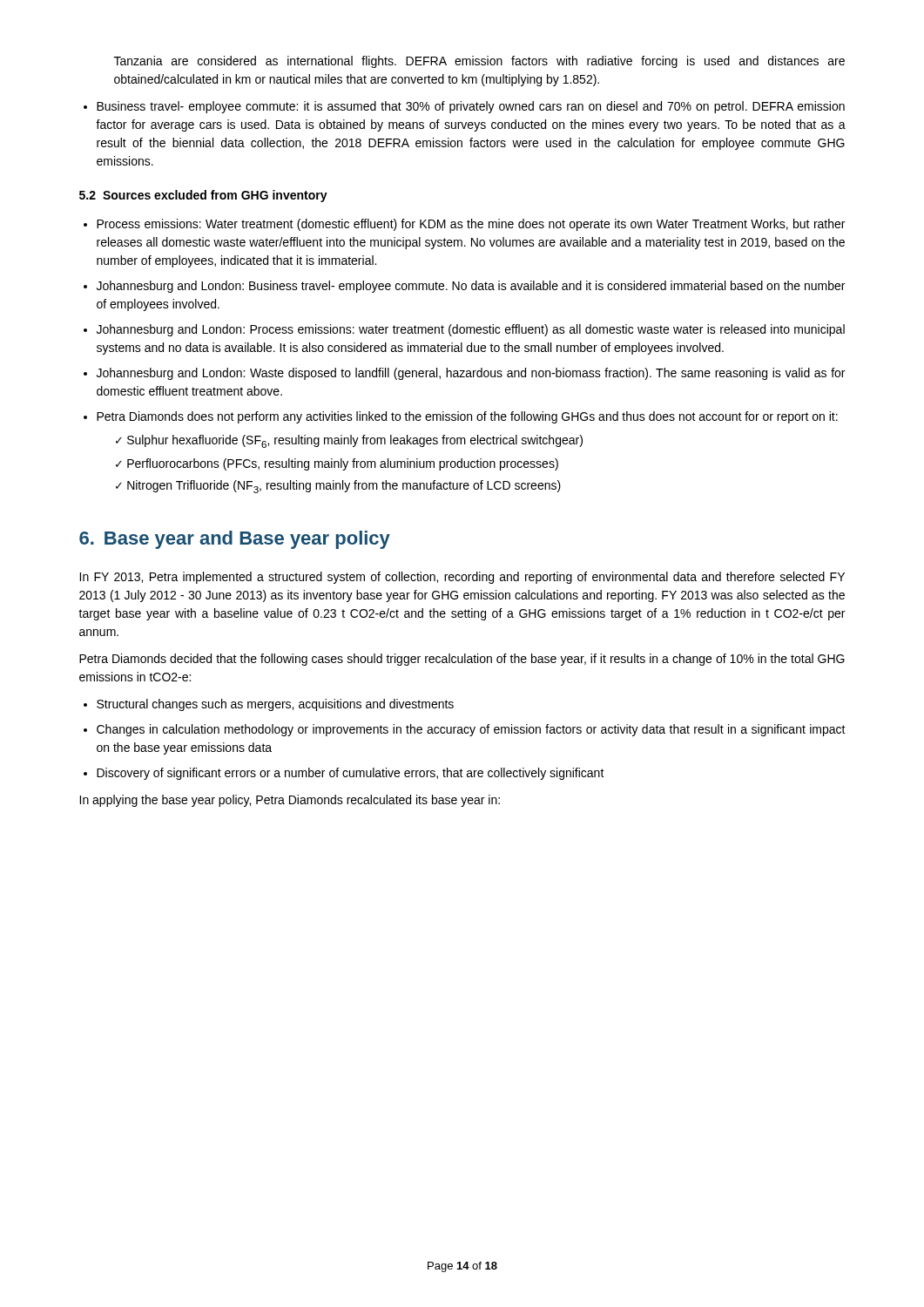The width and height of the screenshot is (924, 1307).
Task: Select the text block starting "Petra Diamonds does not perform any activities"
Action: [471, 452]
